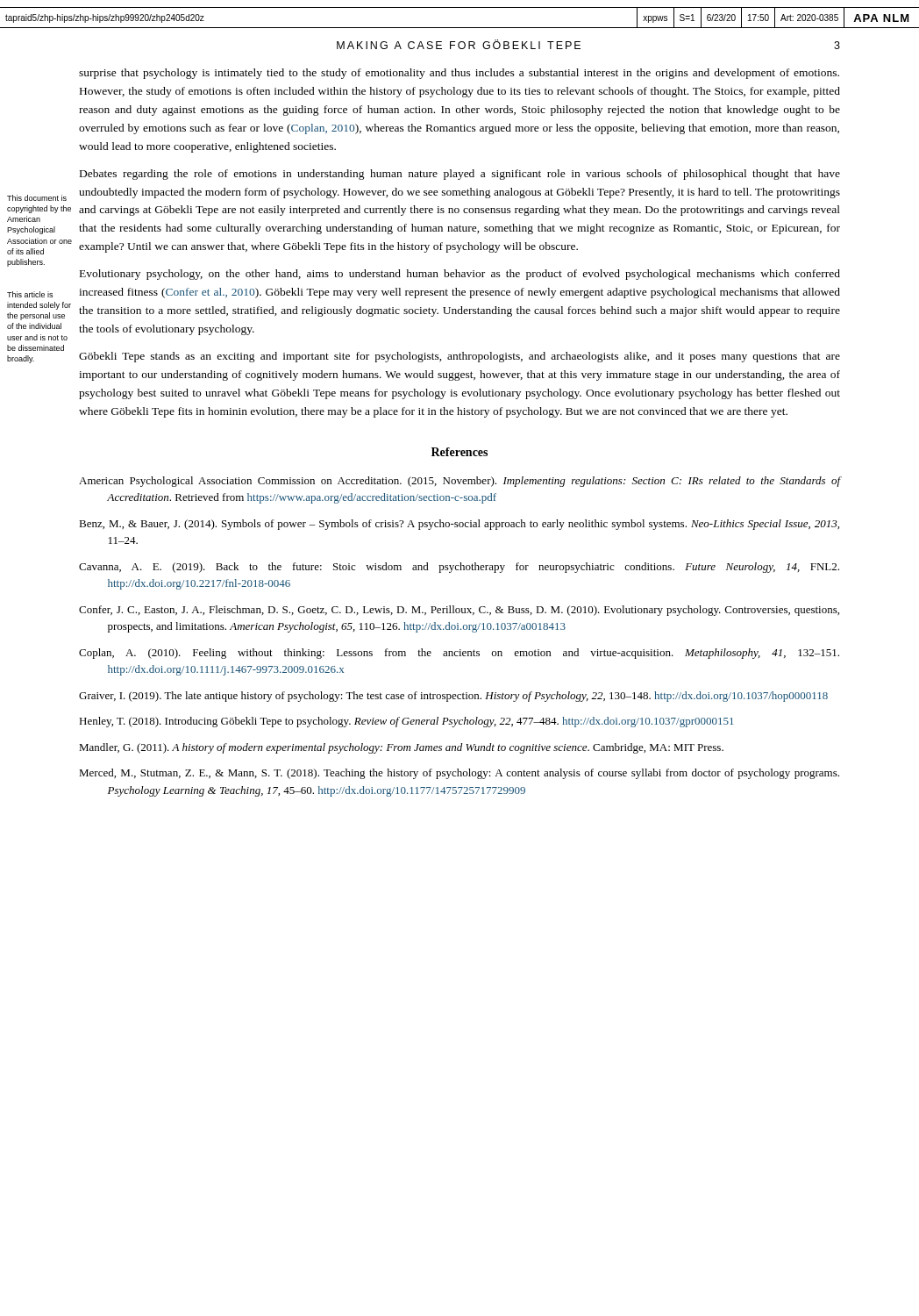The image size is (919, 1316).
Task: Find the text starting "Evolutionary psychology, on the"
Action: point(460,302)
